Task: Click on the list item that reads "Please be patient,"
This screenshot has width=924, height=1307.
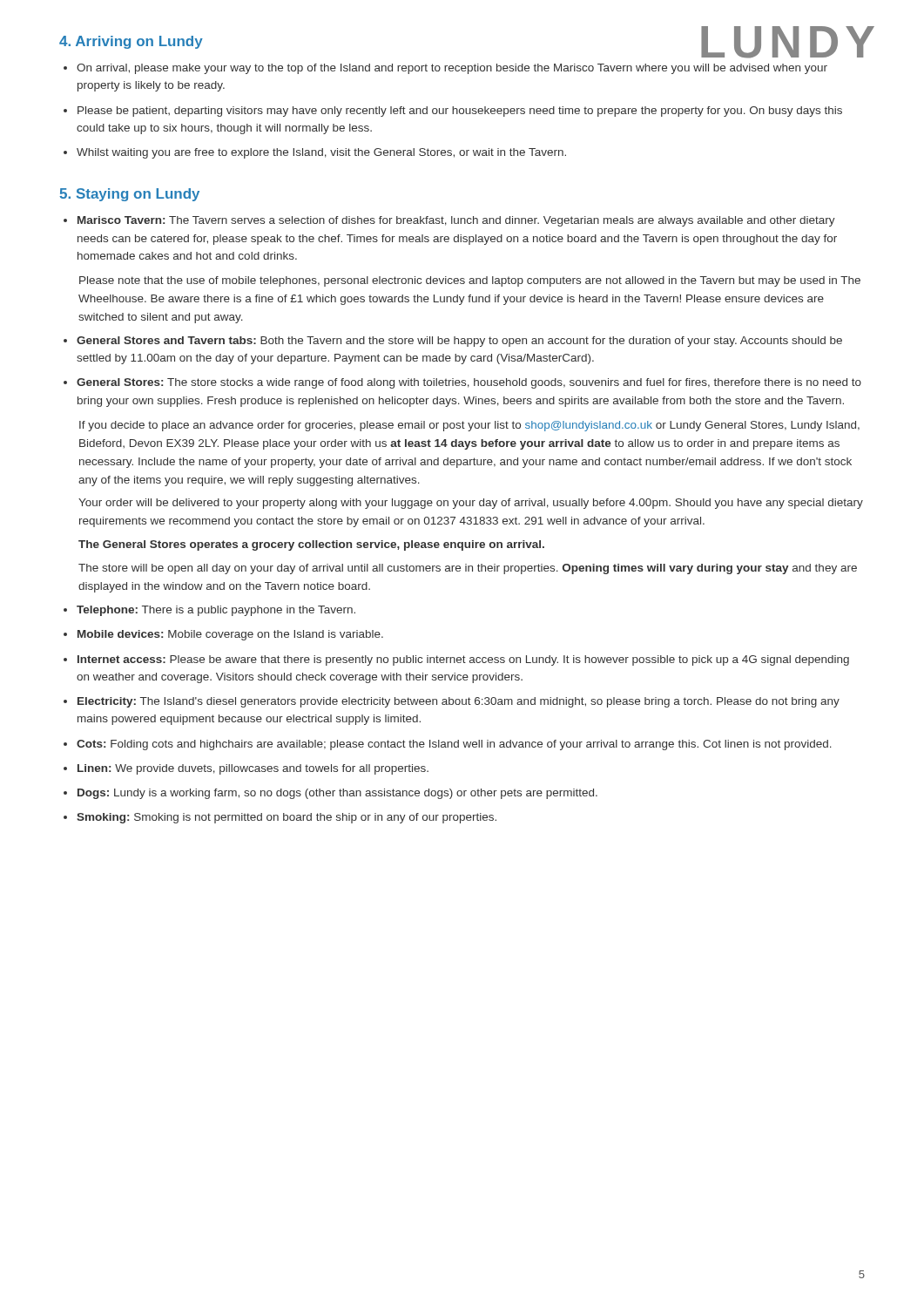Action: pyautogui.click(x=460, y=119)
